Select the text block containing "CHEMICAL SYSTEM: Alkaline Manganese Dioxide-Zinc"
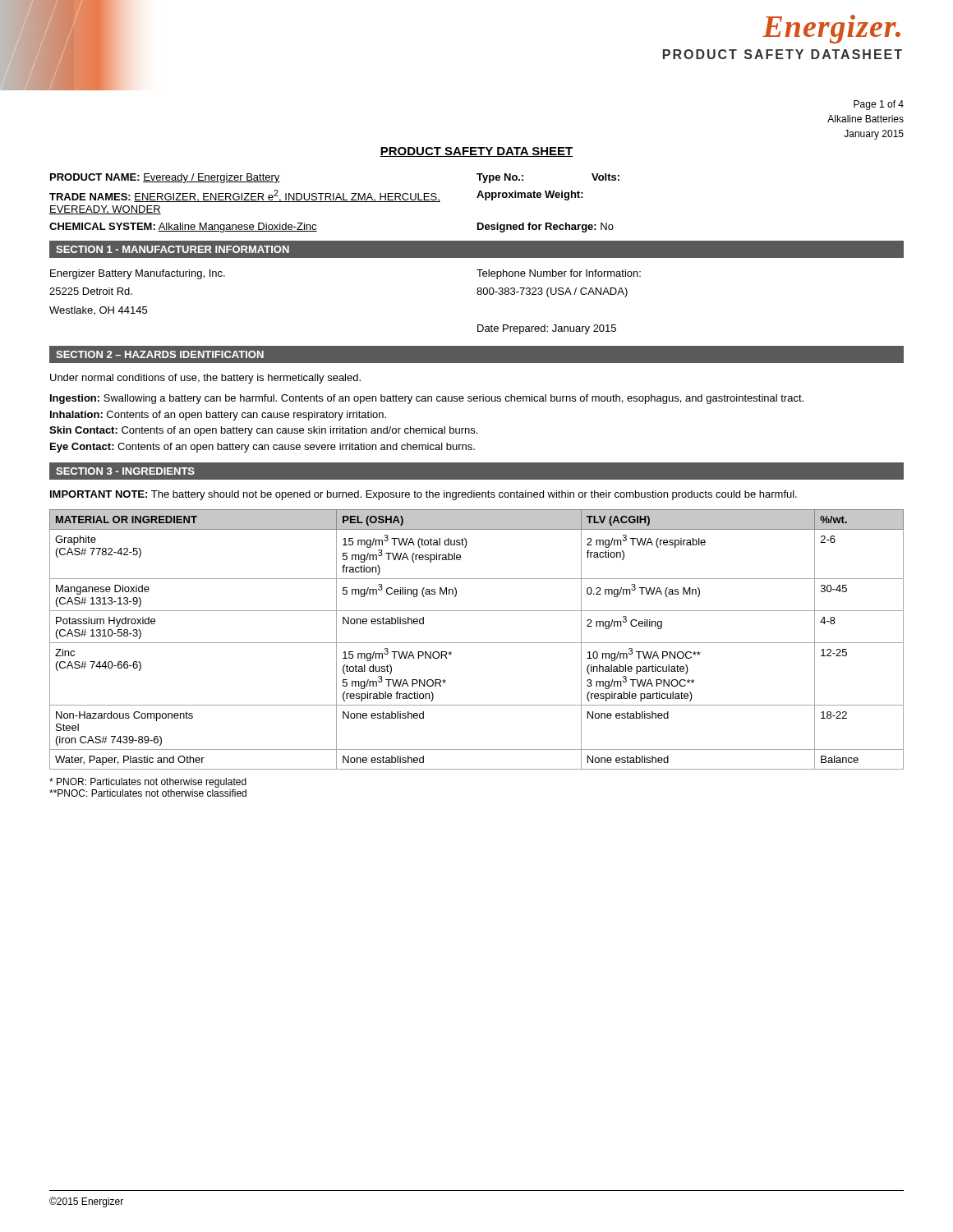Viewport: 953px width, 1232px height. click(x=476, y=227)
